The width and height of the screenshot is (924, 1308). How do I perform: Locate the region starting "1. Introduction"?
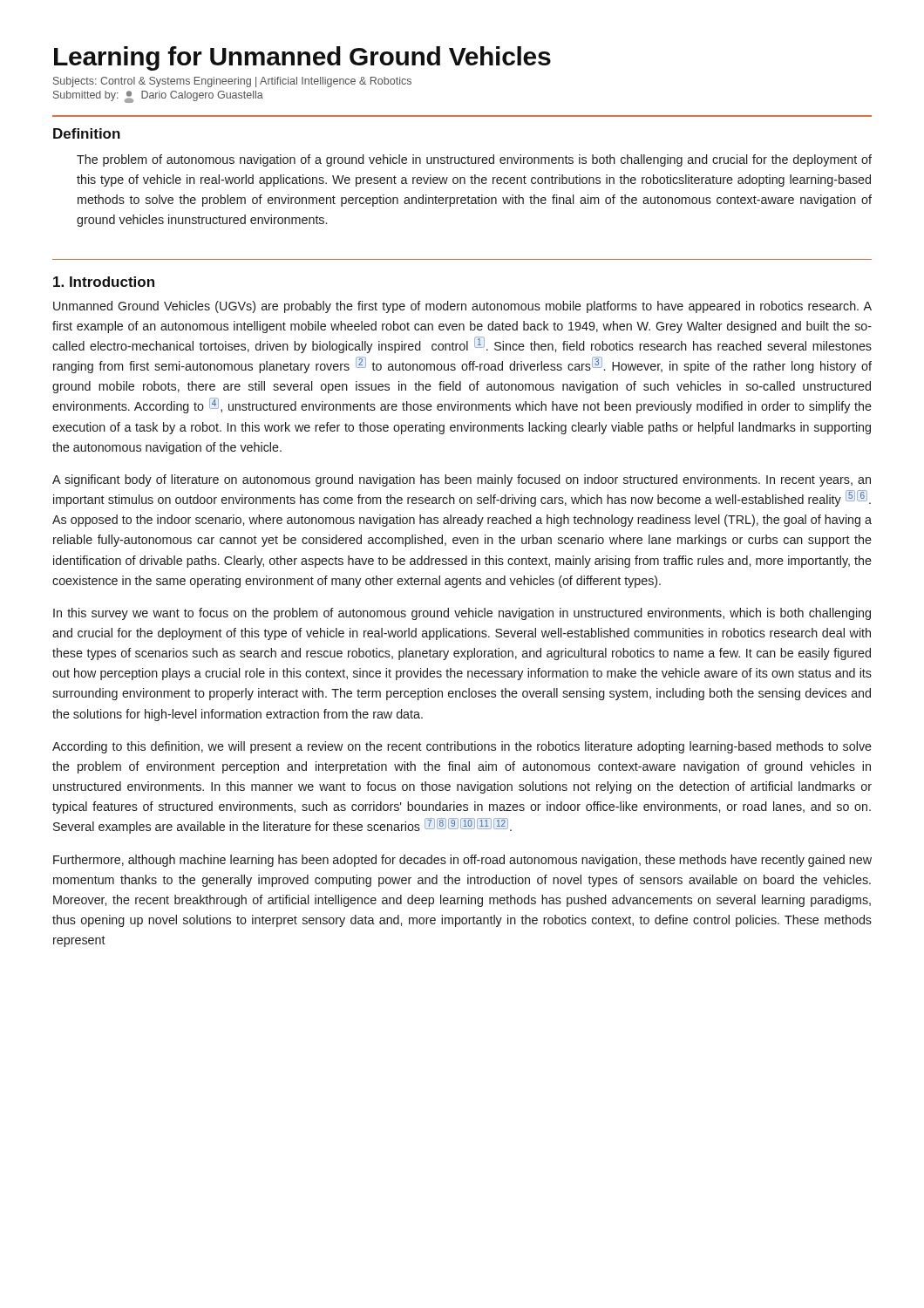point(104,282)
